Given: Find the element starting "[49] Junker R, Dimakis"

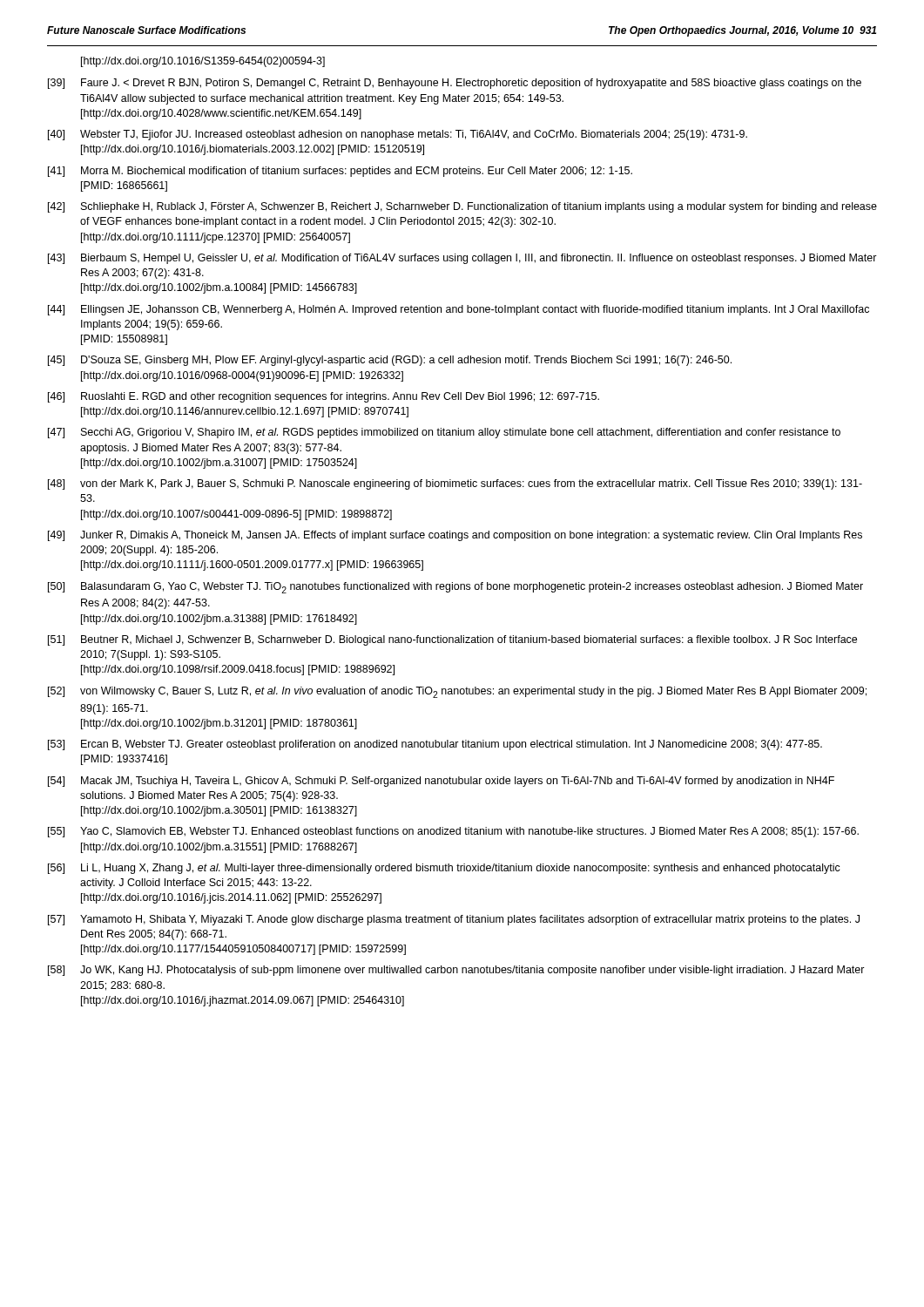Looking at the screenshot, I should pos(462,550).
